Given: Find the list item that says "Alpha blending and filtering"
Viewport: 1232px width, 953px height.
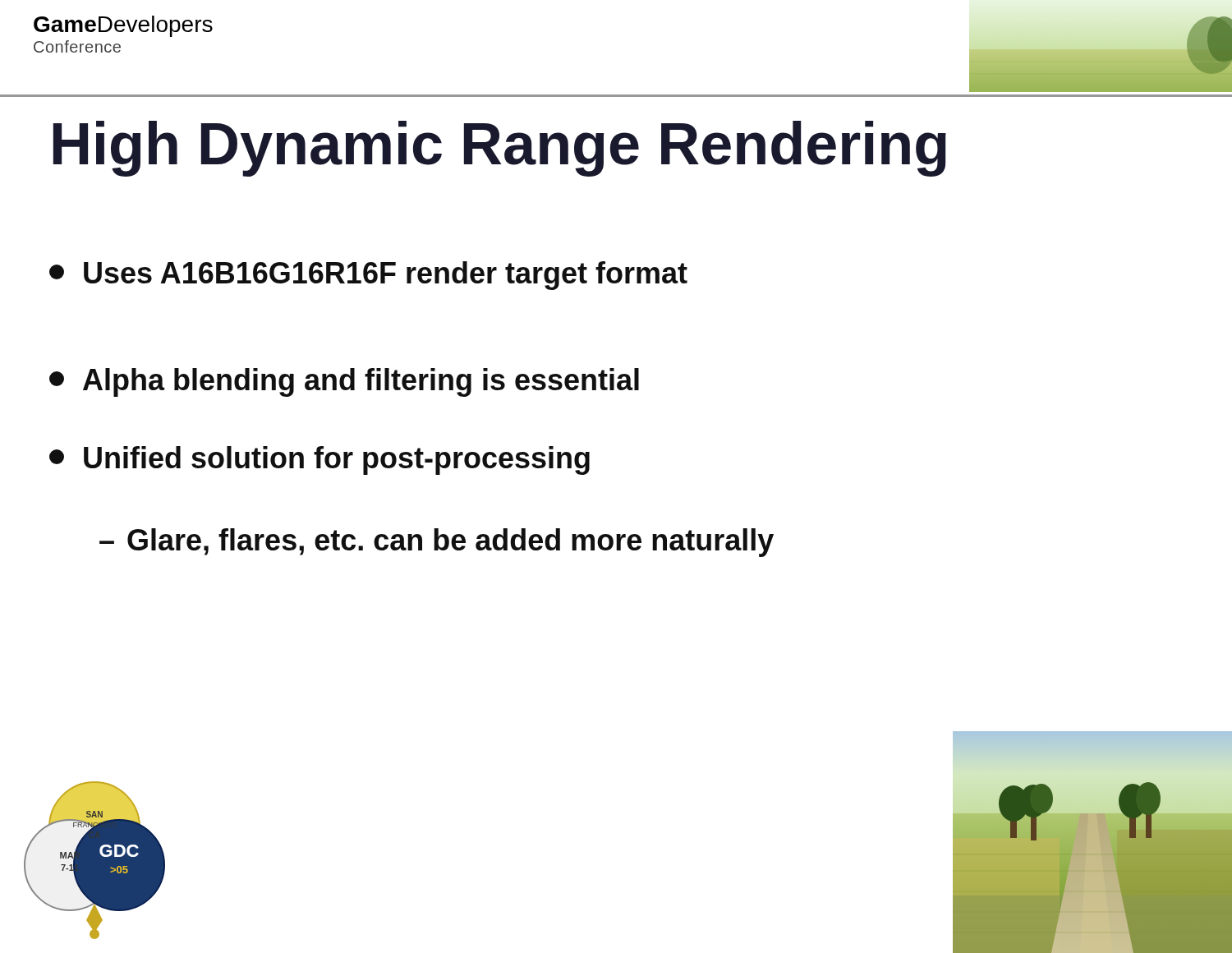Looking at the screenshot, I should coord(345,380).
